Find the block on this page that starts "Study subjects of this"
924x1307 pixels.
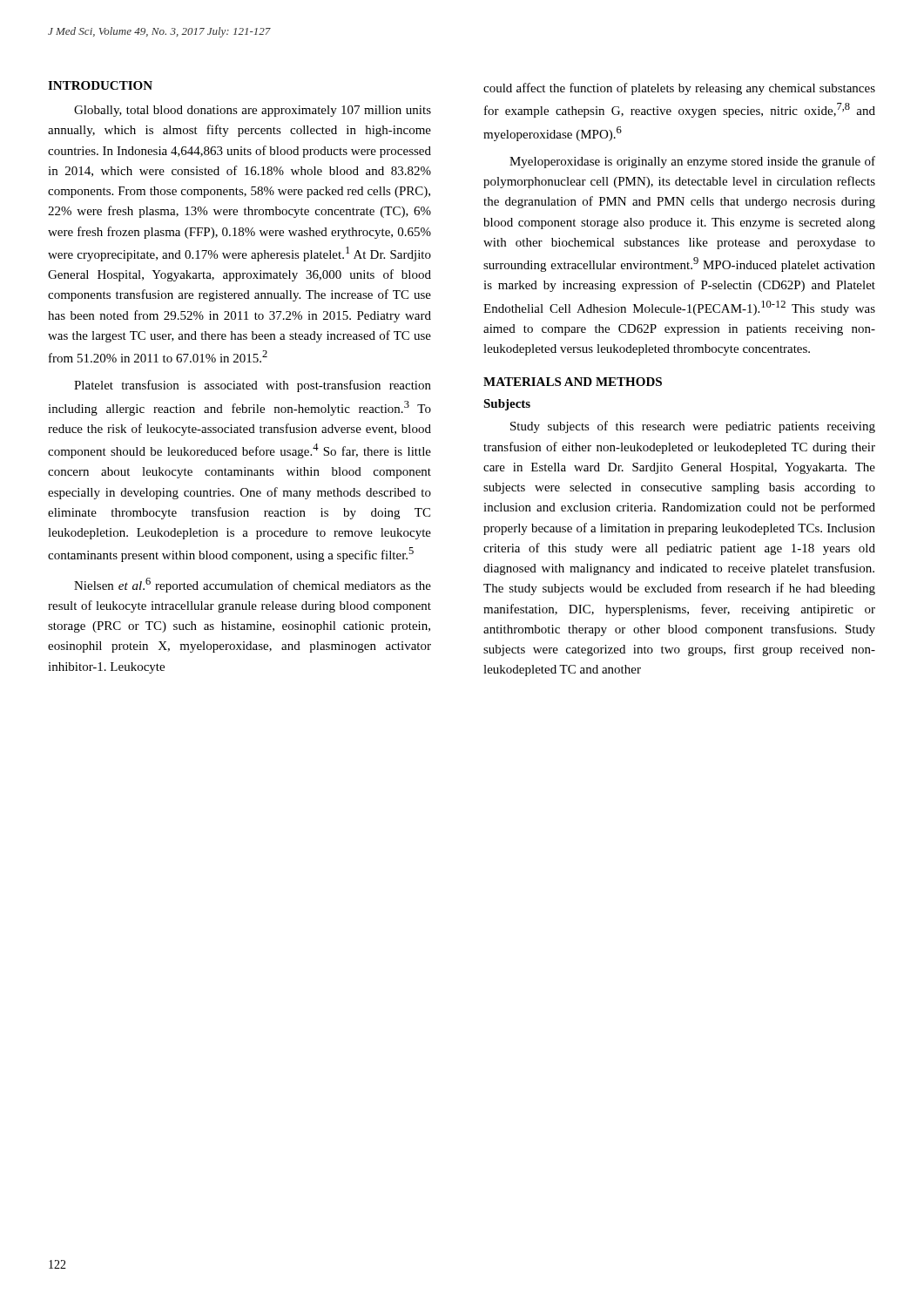[679, 548]
